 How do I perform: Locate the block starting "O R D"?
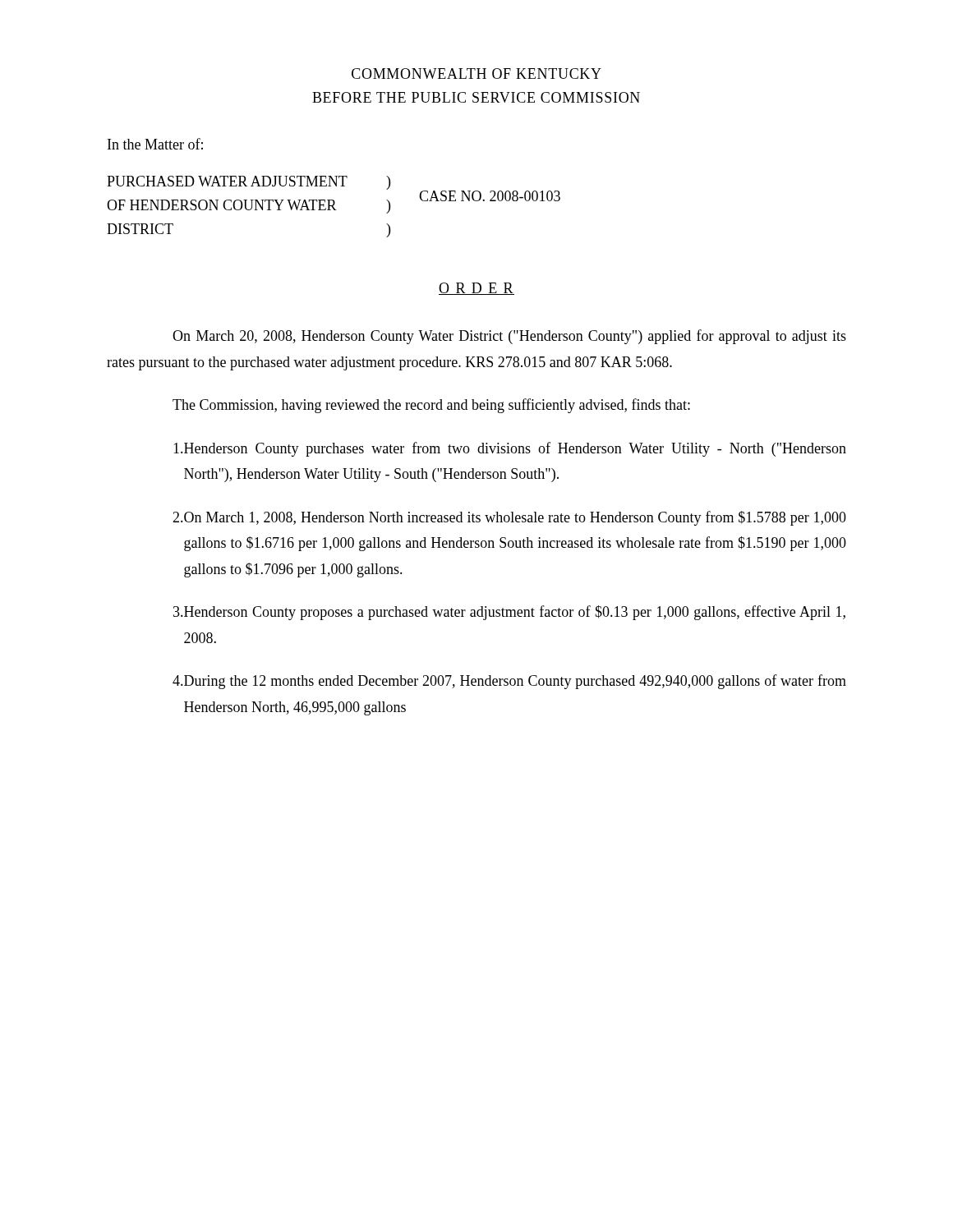476,289
